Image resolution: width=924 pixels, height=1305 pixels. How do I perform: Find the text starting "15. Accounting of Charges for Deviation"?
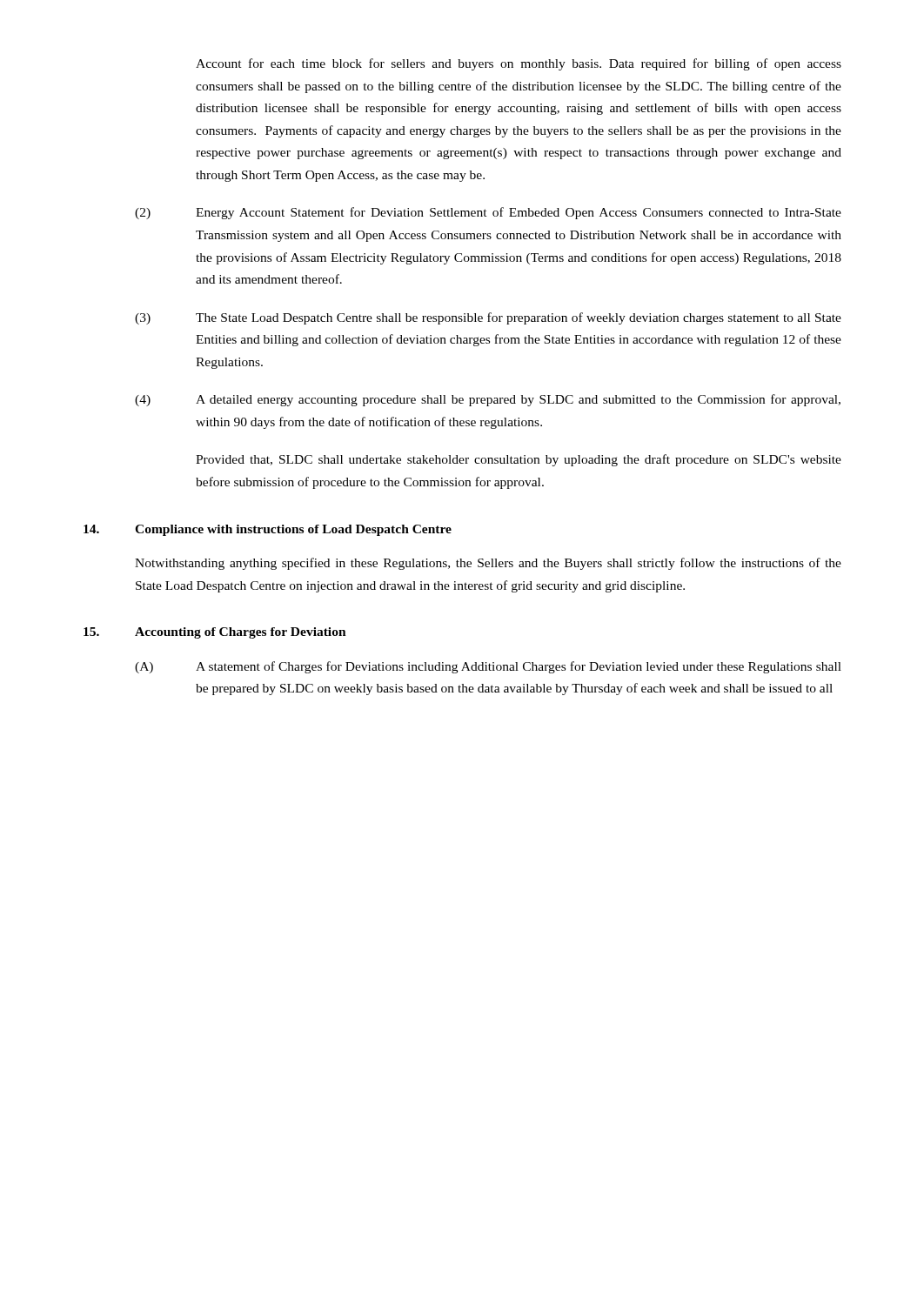[215, 633]
